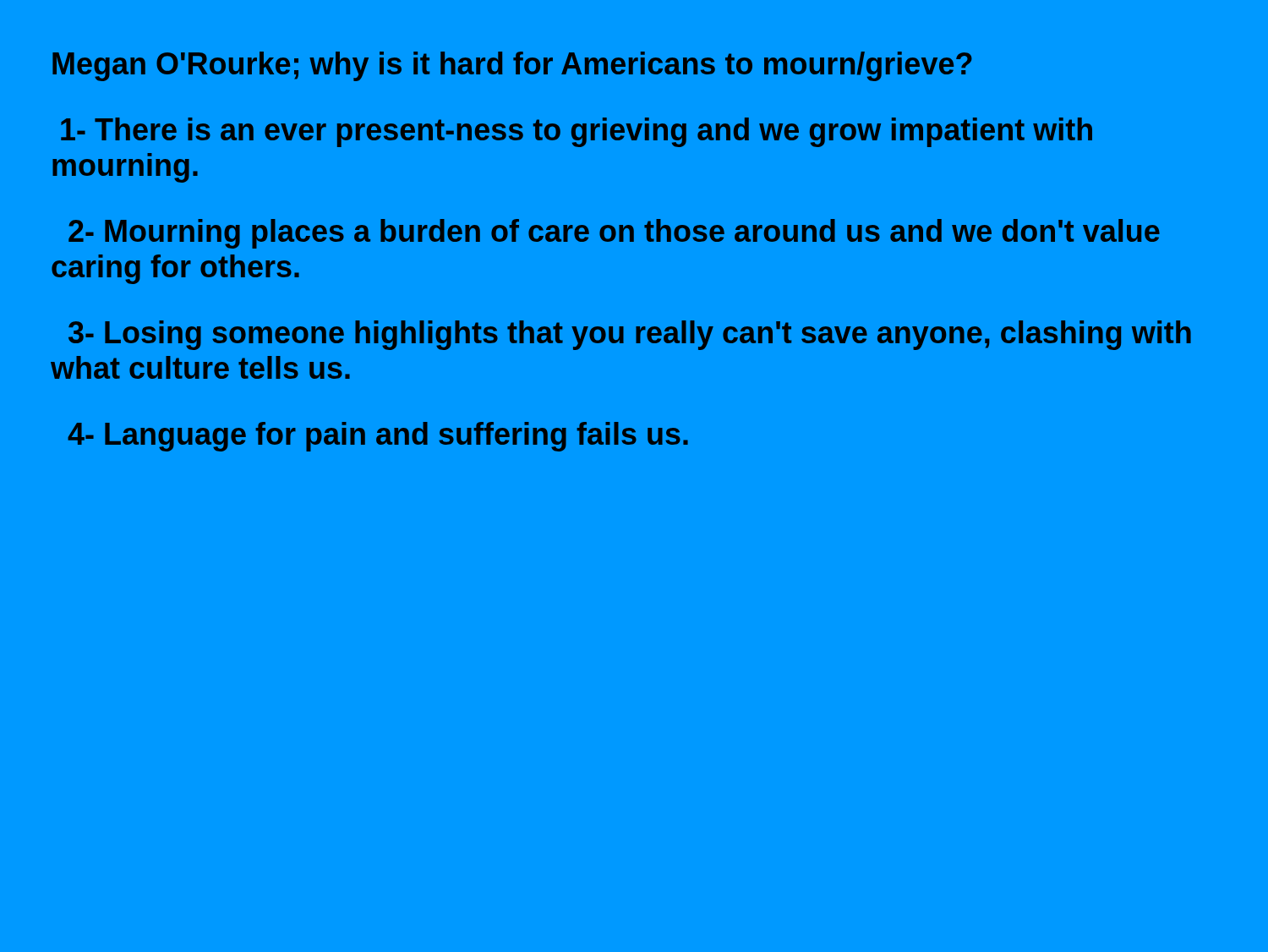This screenshot has width=1268, height=952.
Task: Click the passage that begins "2- Mourning places a burden"
Action: click(x=606, y=249)
